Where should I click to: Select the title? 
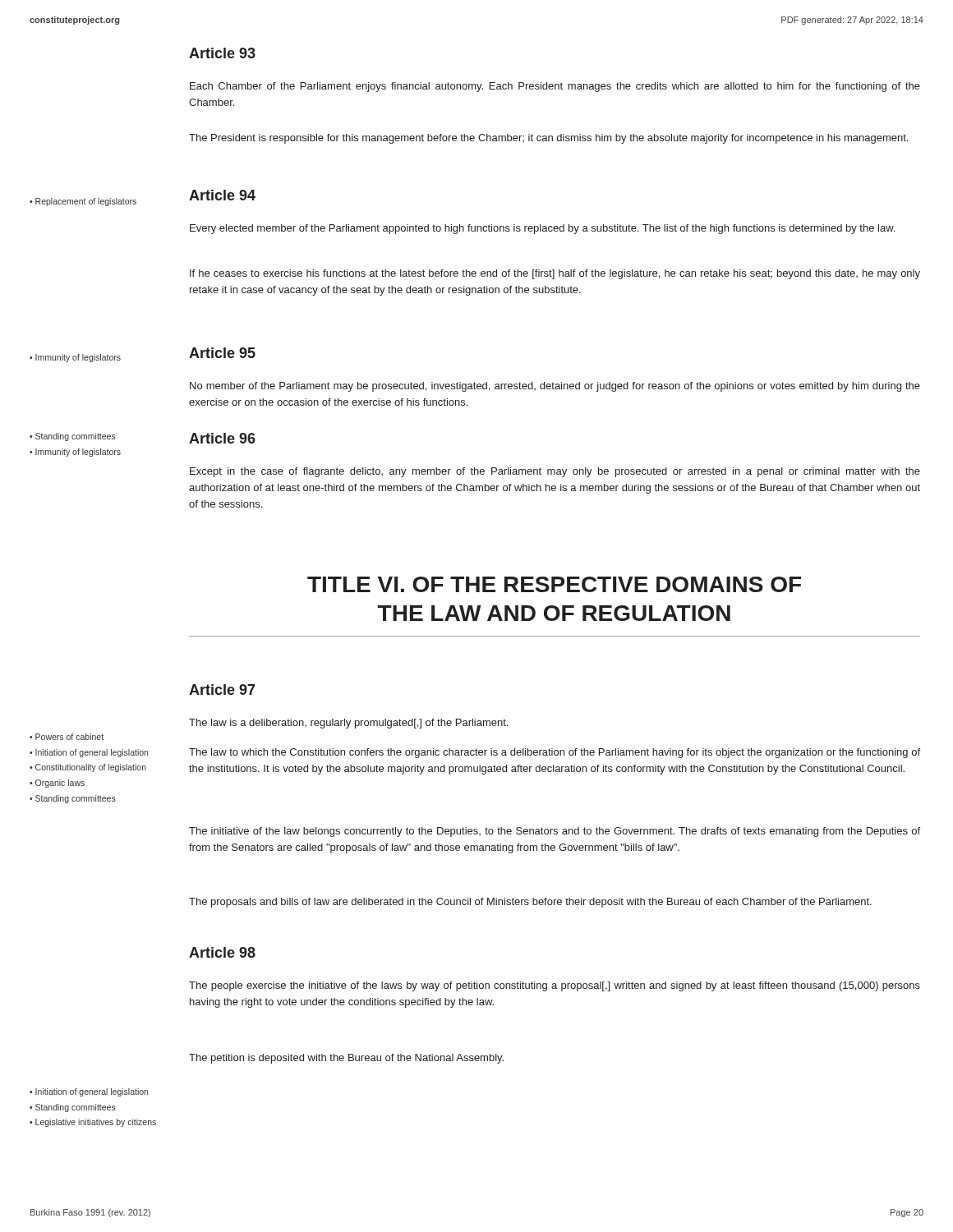click(555, 603)
